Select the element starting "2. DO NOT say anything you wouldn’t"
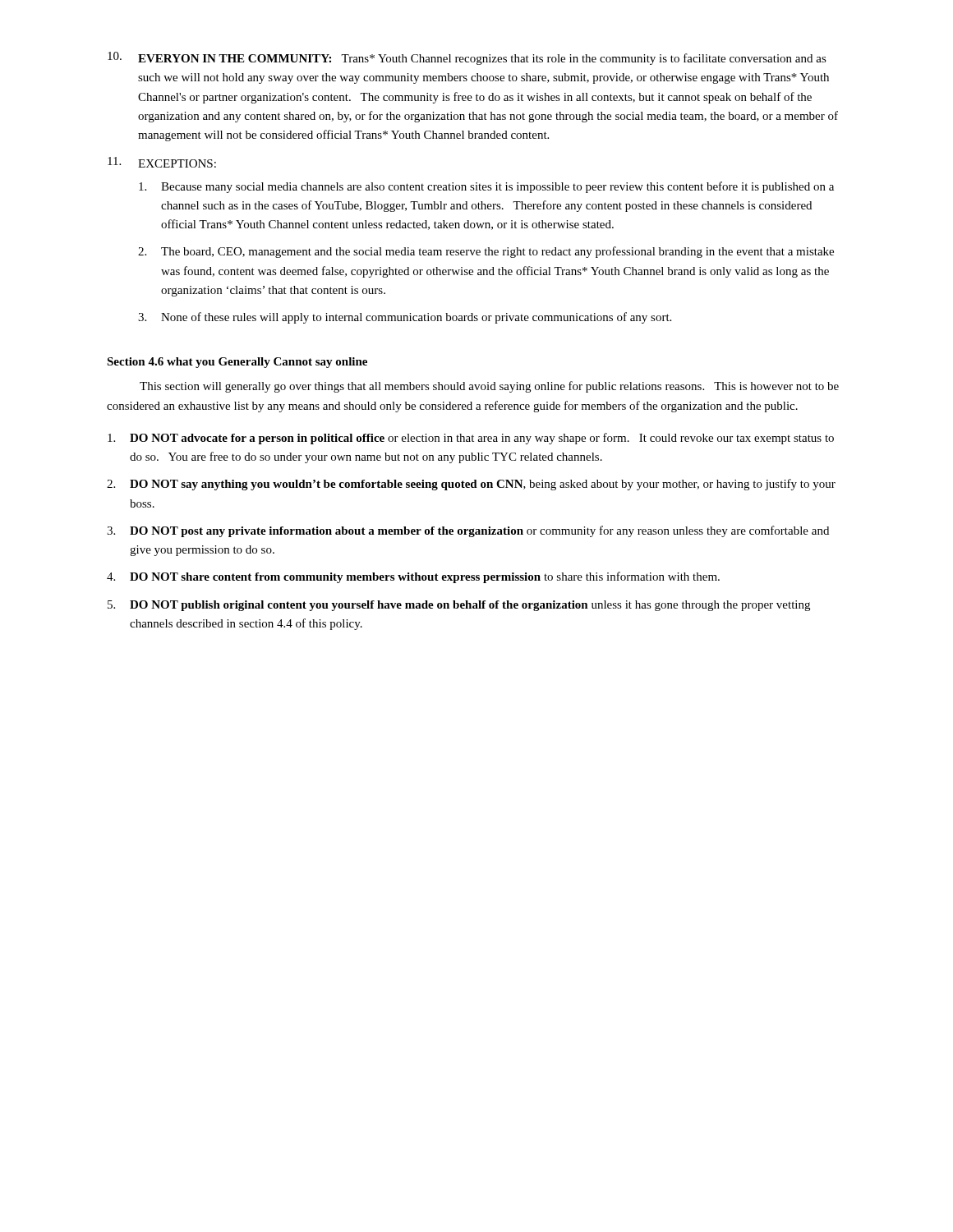Screen dimensions: 1232x953 [476, 494]
